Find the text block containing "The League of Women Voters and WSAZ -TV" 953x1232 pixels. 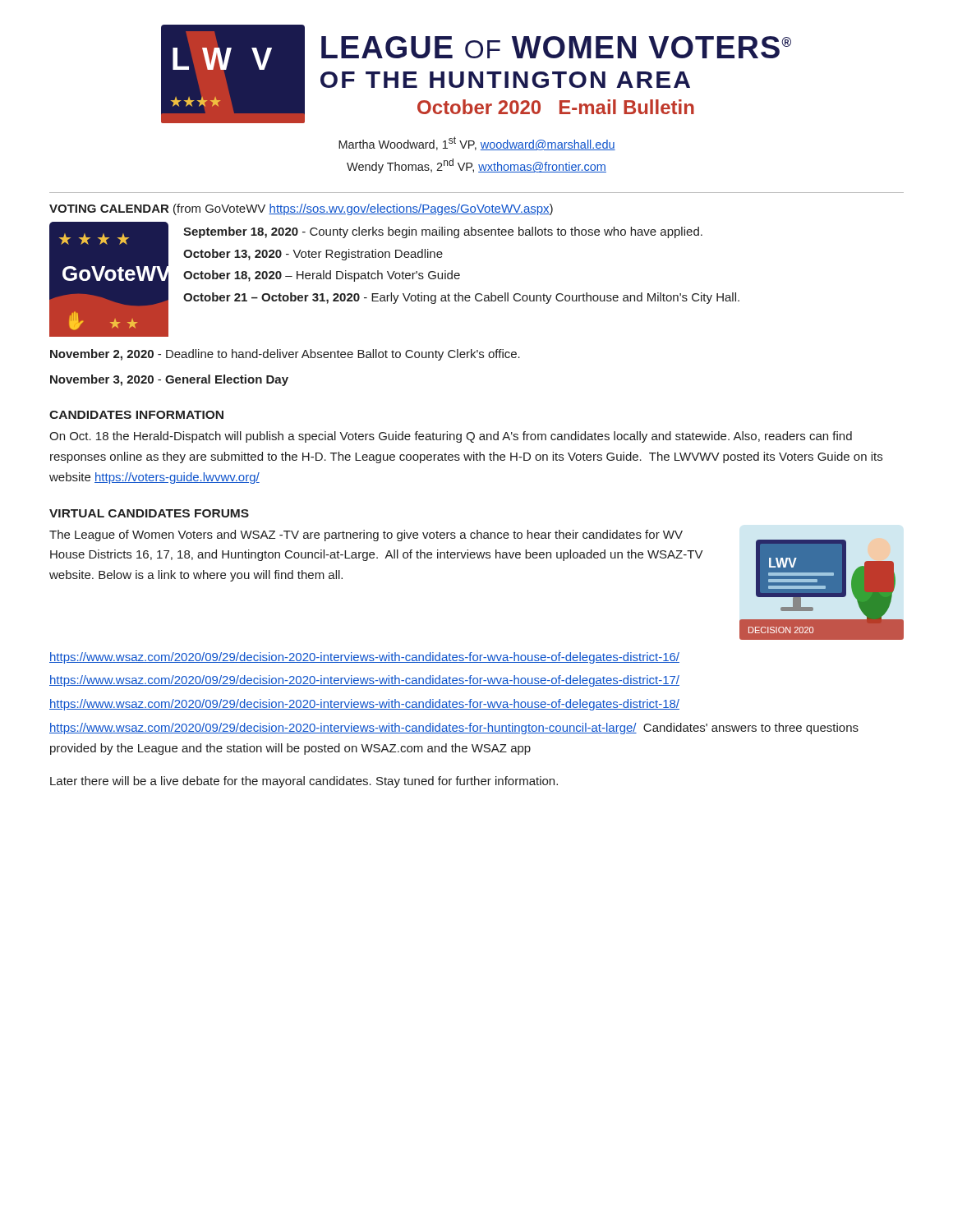378,554
